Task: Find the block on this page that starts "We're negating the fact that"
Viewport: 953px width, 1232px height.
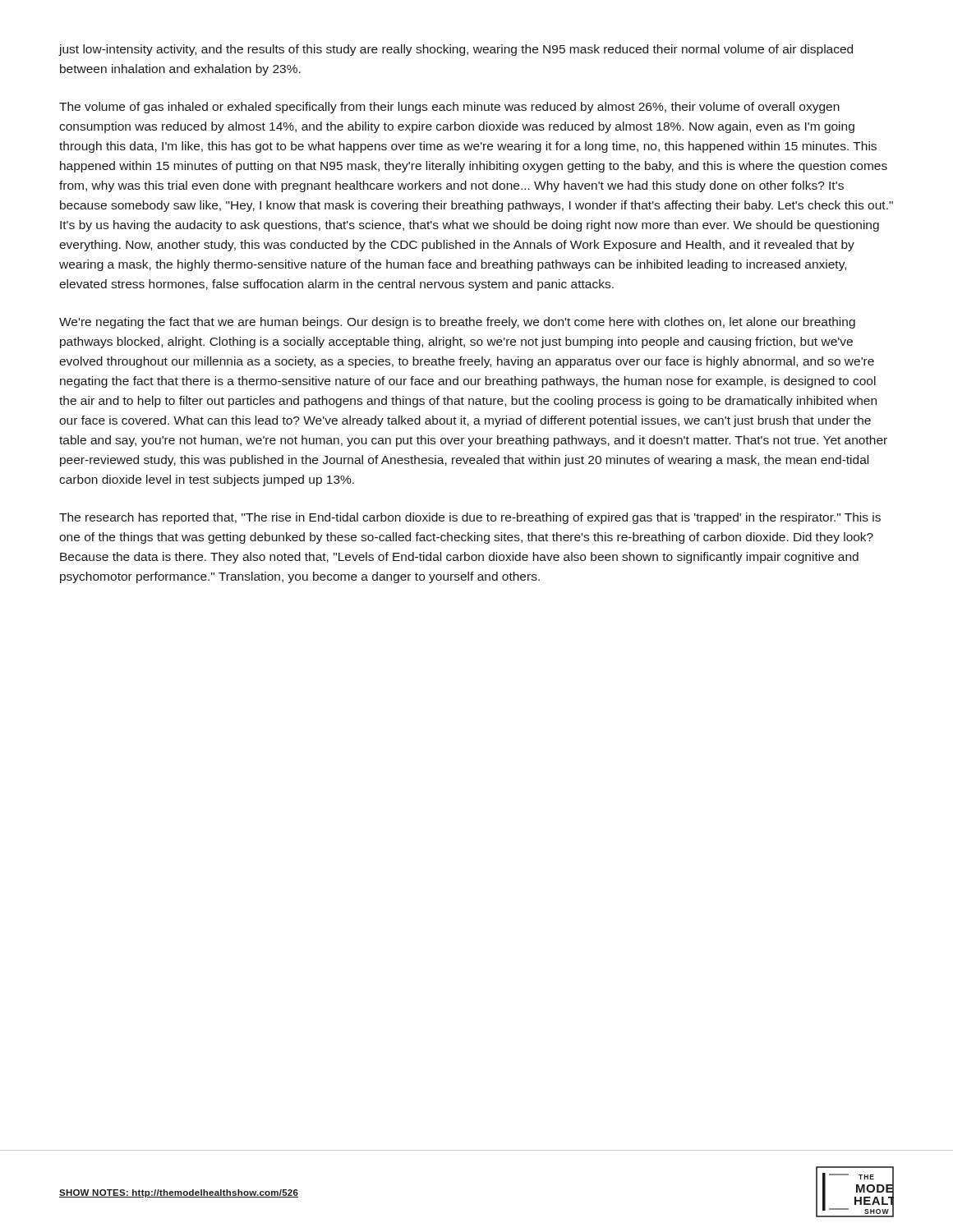Action: click(473, 401)
